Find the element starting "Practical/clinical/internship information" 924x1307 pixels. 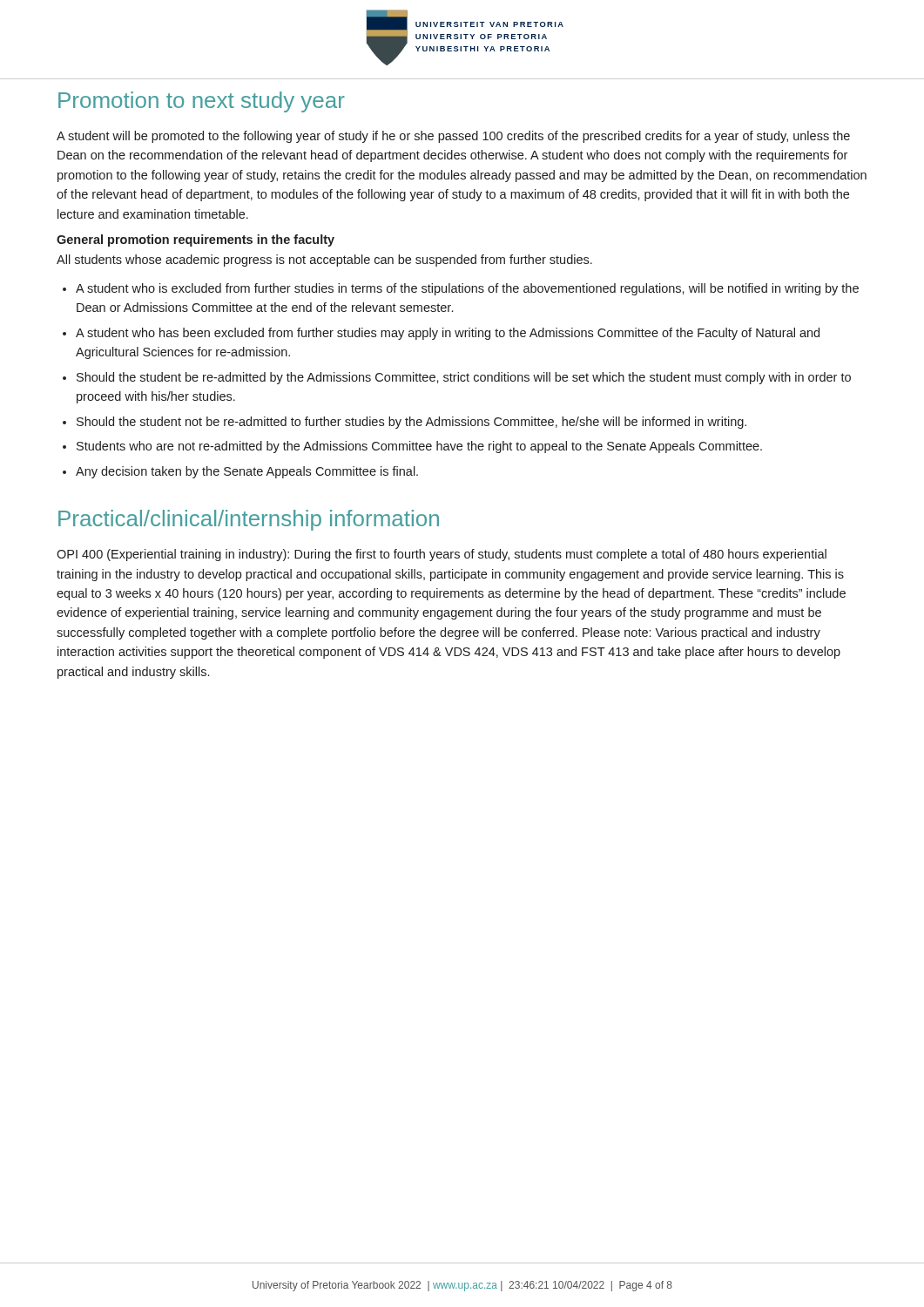(x=249, y=520)
